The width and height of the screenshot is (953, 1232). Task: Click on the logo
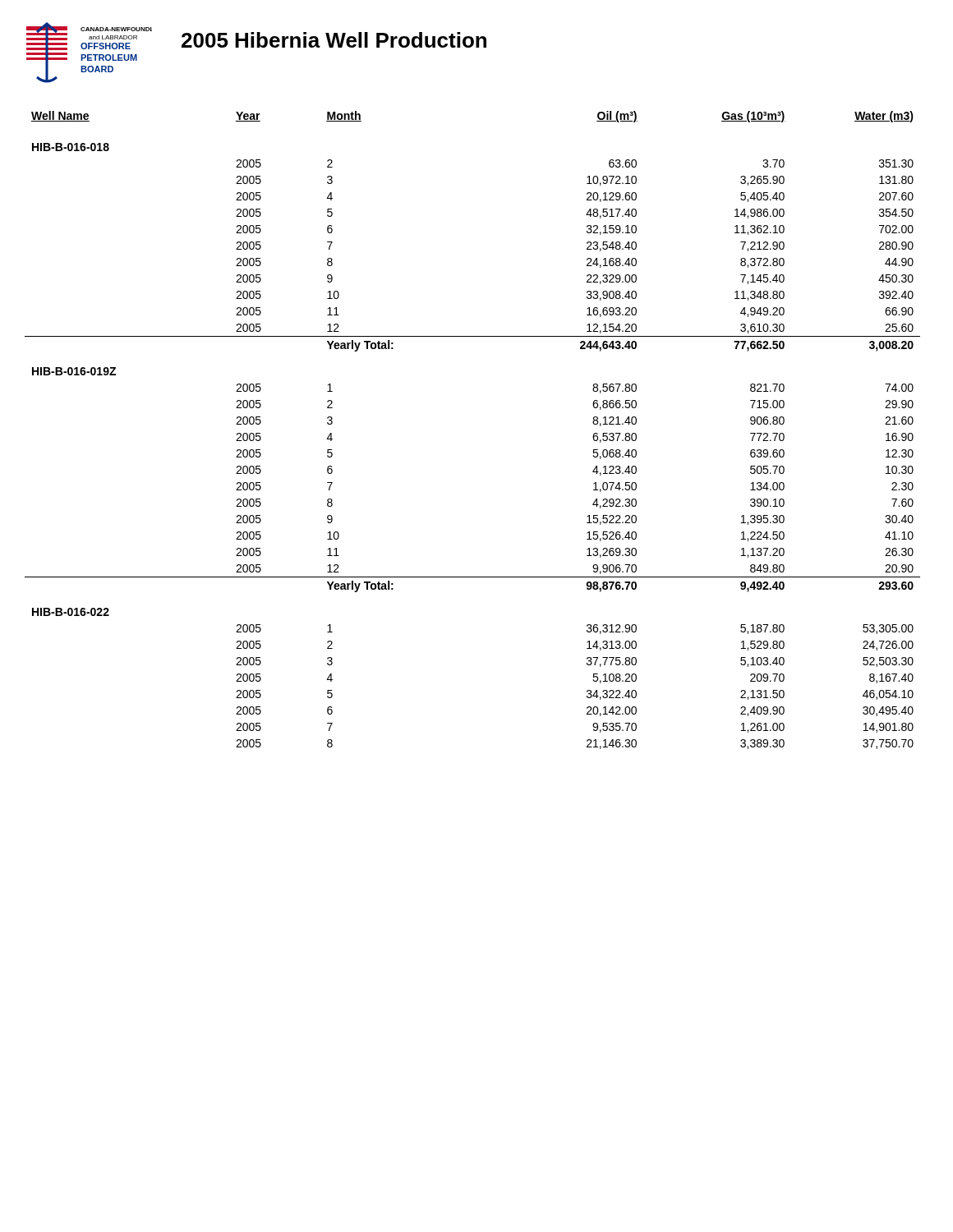pos(90,55)
